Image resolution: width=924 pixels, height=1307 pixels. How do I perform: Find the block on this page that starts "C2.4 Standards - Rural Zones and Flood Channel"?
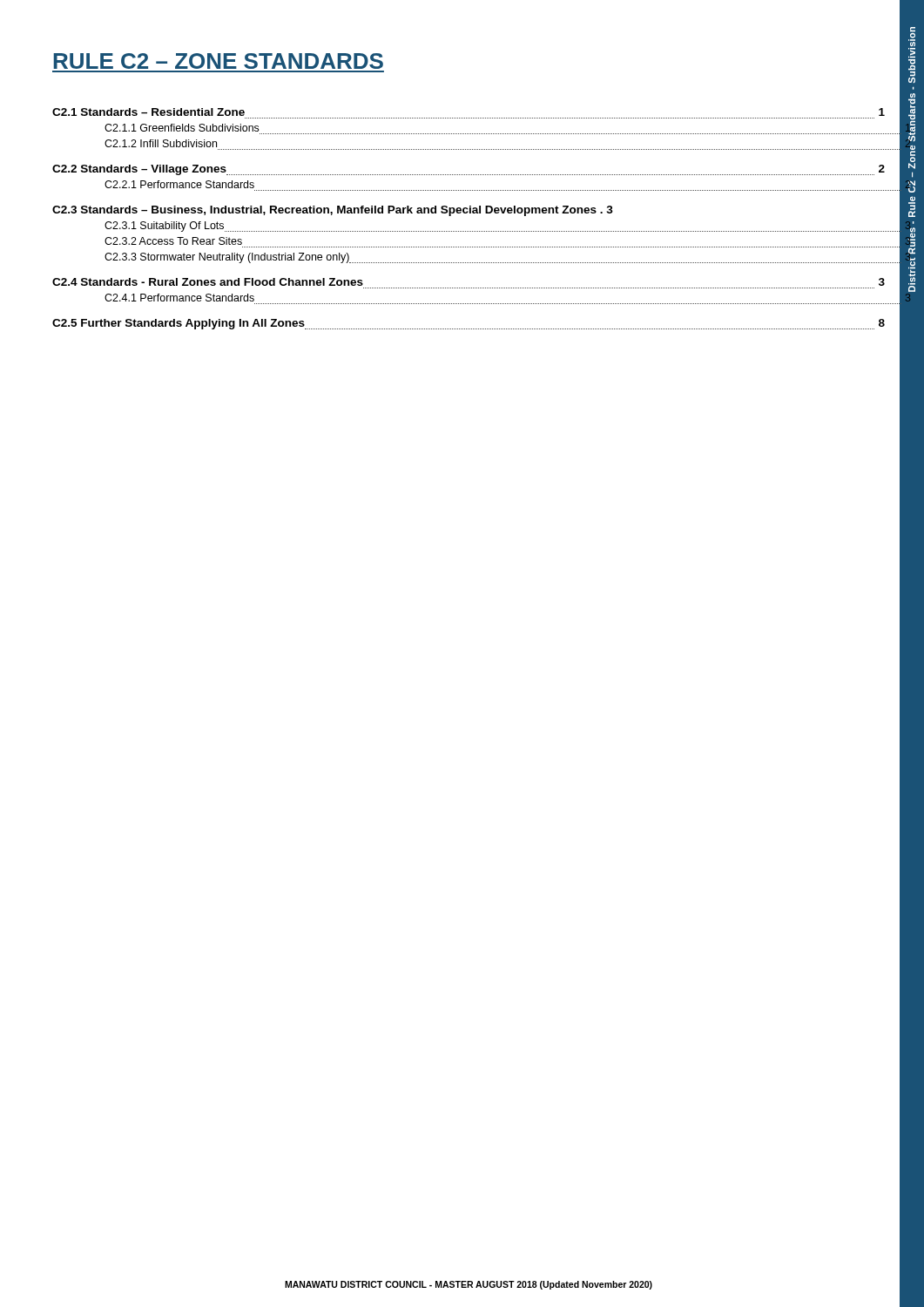pyautogui.click(x=469, y=282)
